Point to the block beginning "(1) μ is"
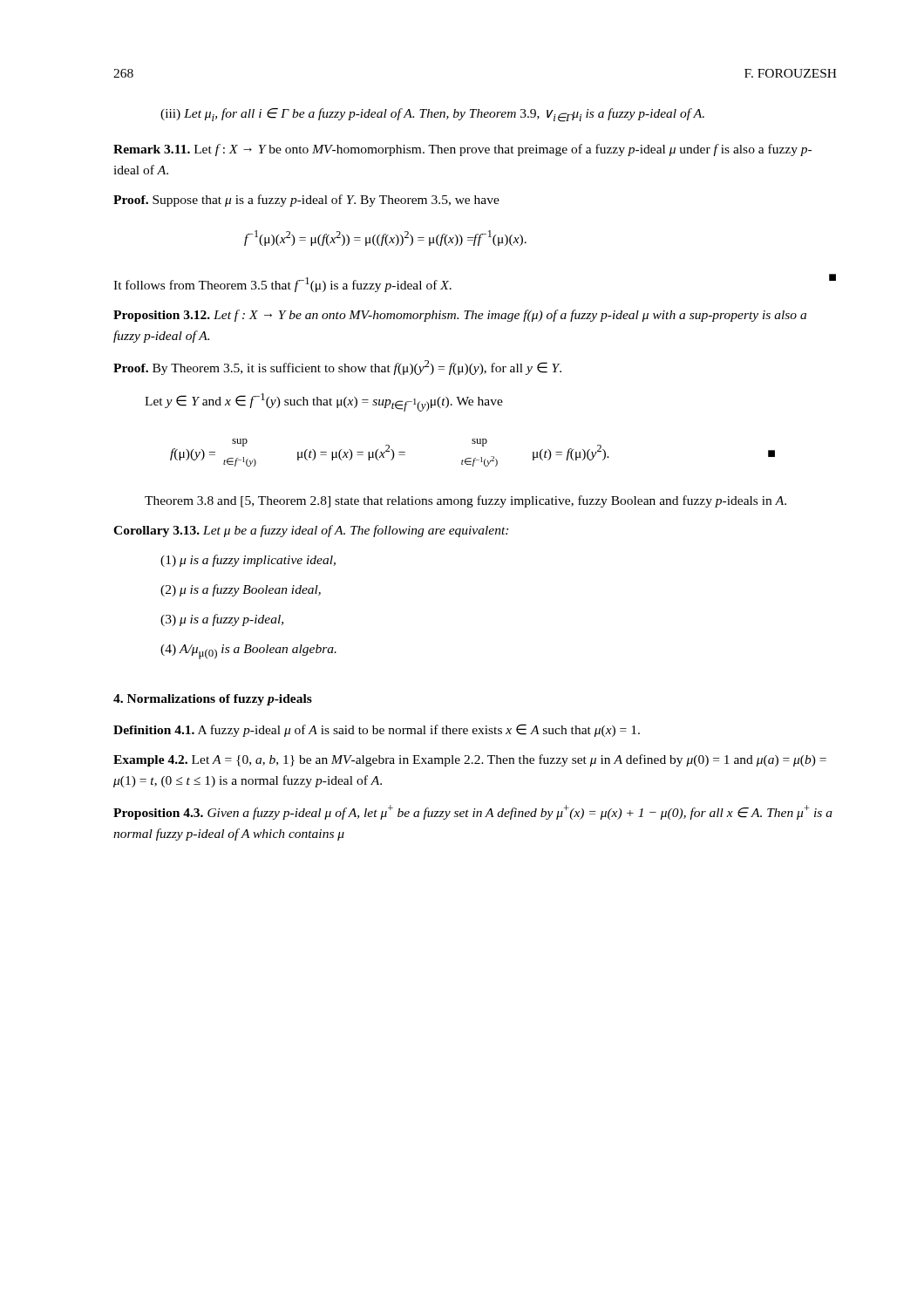This screenshot has height=1308, width=924. [x=248, y=561]
